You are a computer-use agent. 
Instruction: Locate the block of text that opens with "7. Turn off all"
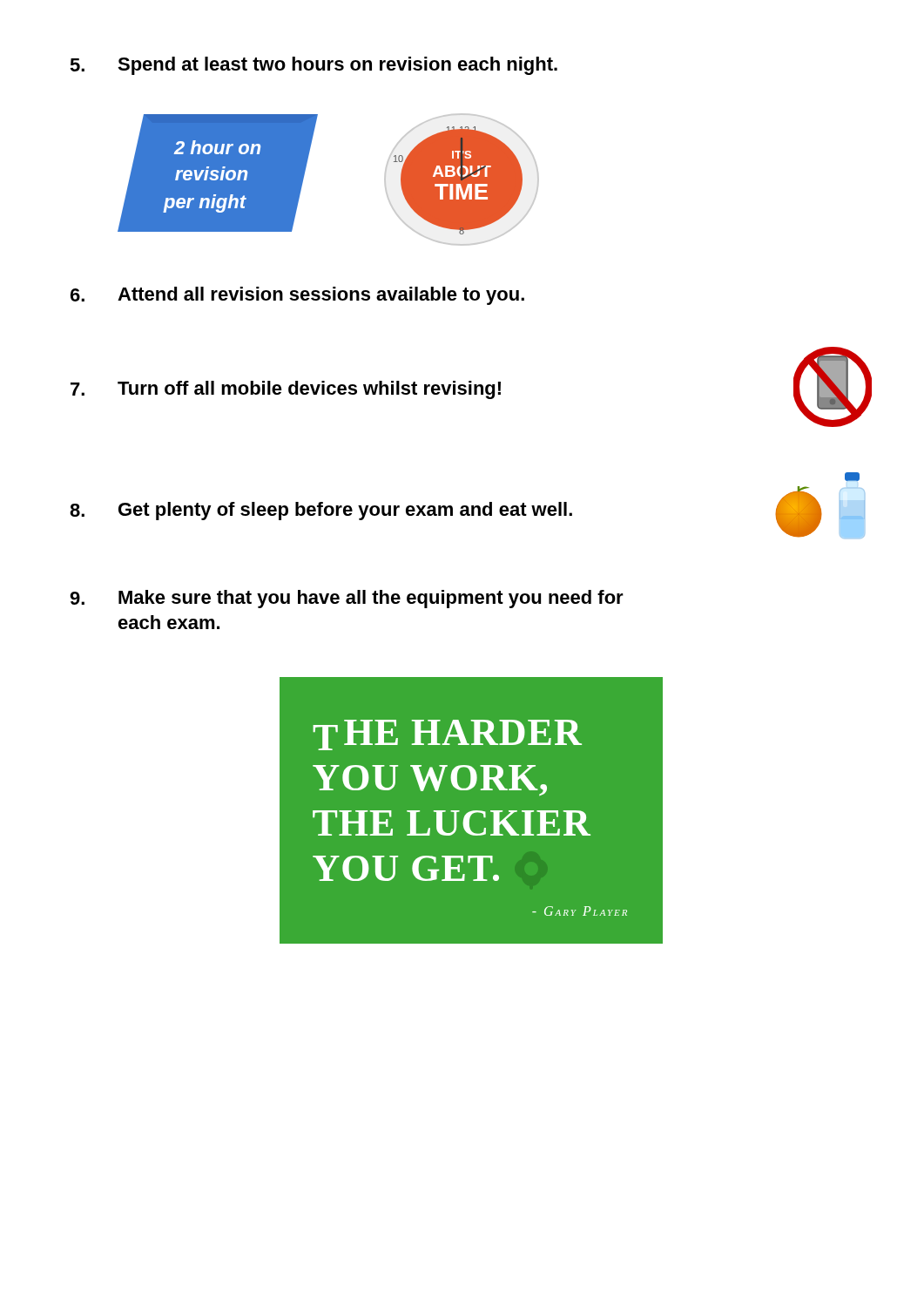click(x=286, y=389)
